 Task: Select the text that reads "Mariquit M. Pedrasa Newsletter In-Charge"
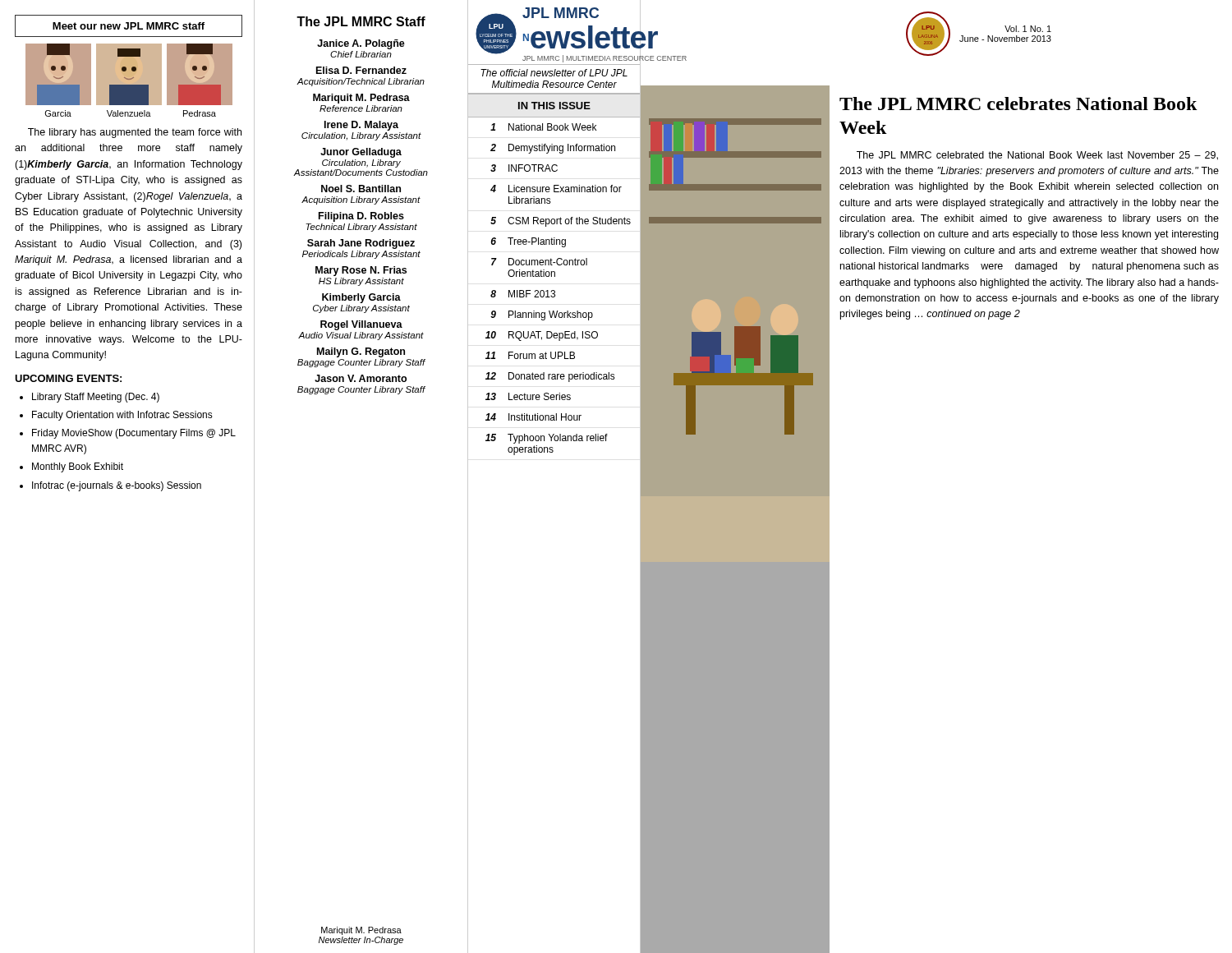(x=361, y=935)
